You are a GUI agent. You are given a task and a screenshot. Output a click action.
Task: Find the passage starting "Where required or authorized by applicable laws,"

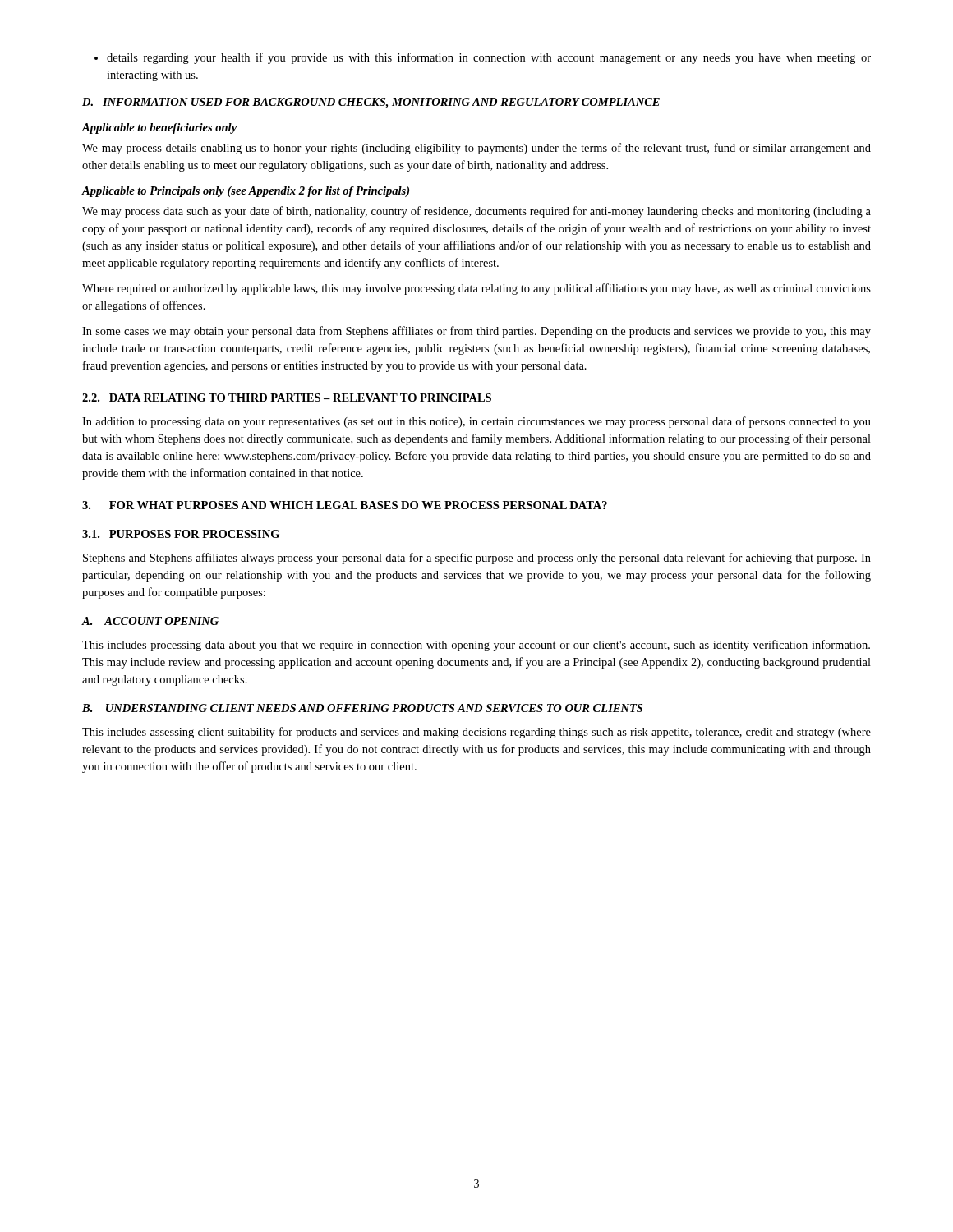point(476,297)
